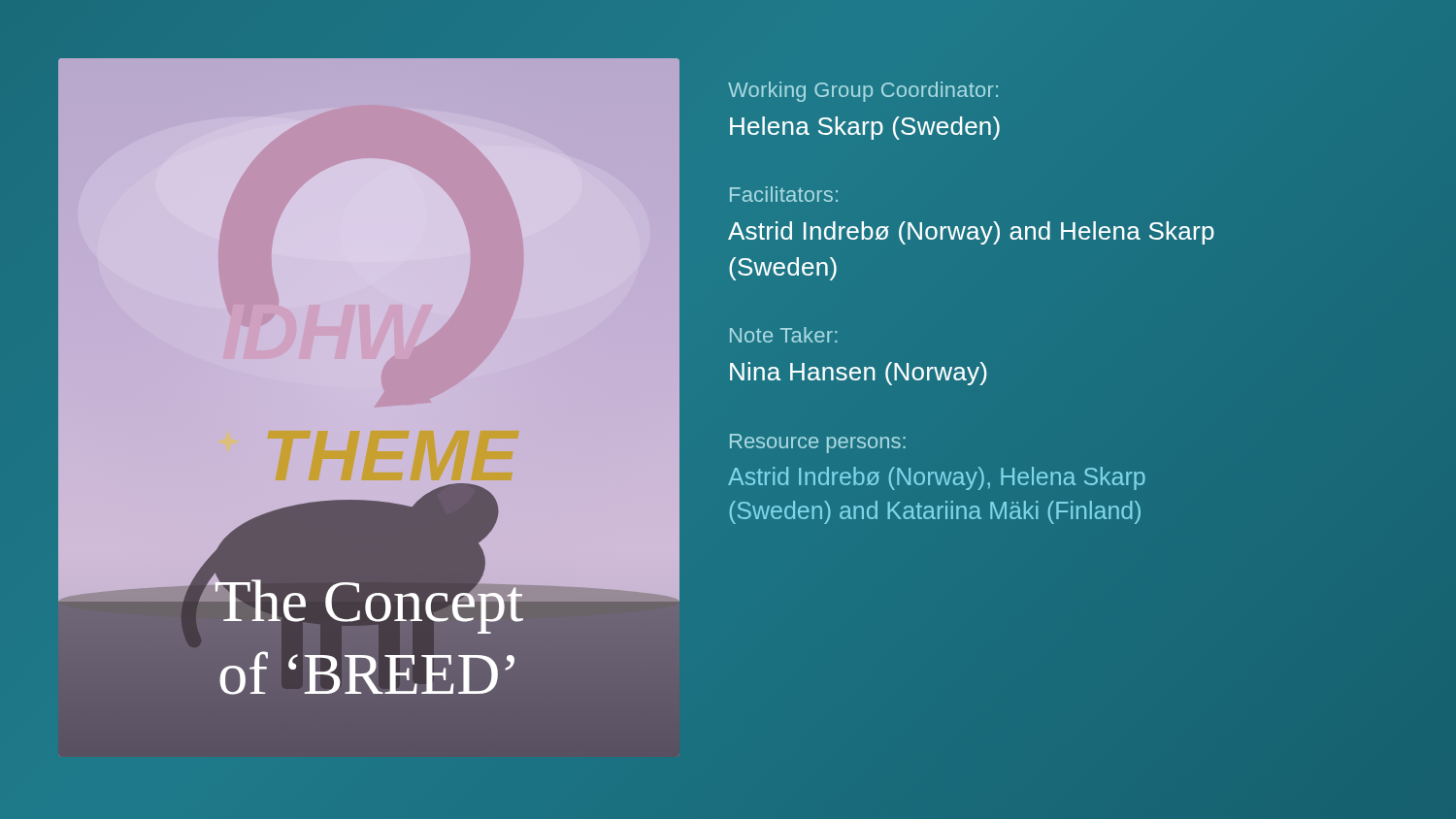The height and width of the screenshot is (819, 1456).
Task: Click on the illustration
Action: pyautogui.click(x=369, y=408)
